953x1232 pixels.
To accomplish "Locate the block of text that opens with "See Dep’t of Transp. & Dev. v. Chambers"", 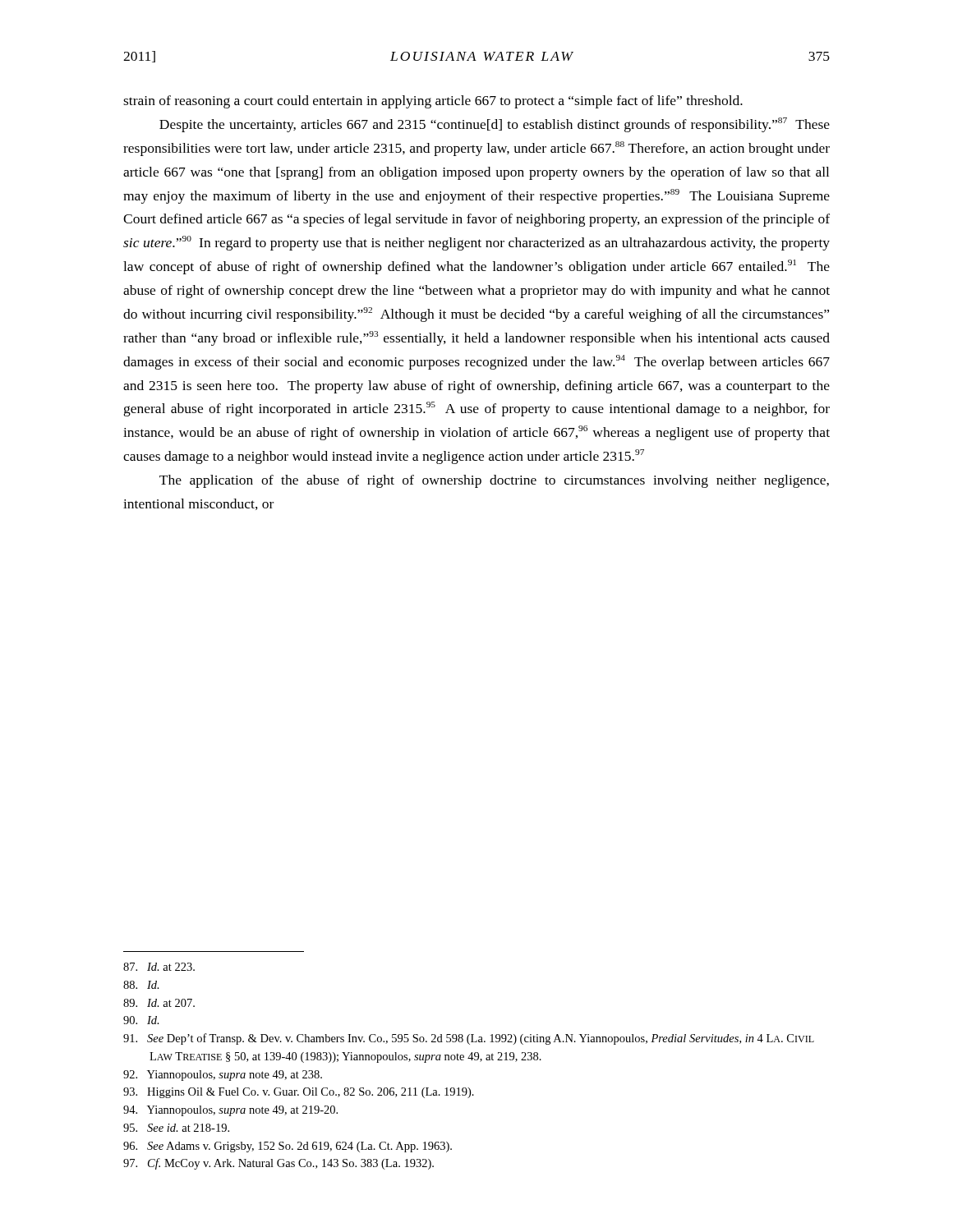I will click(x=469, y=1047).
